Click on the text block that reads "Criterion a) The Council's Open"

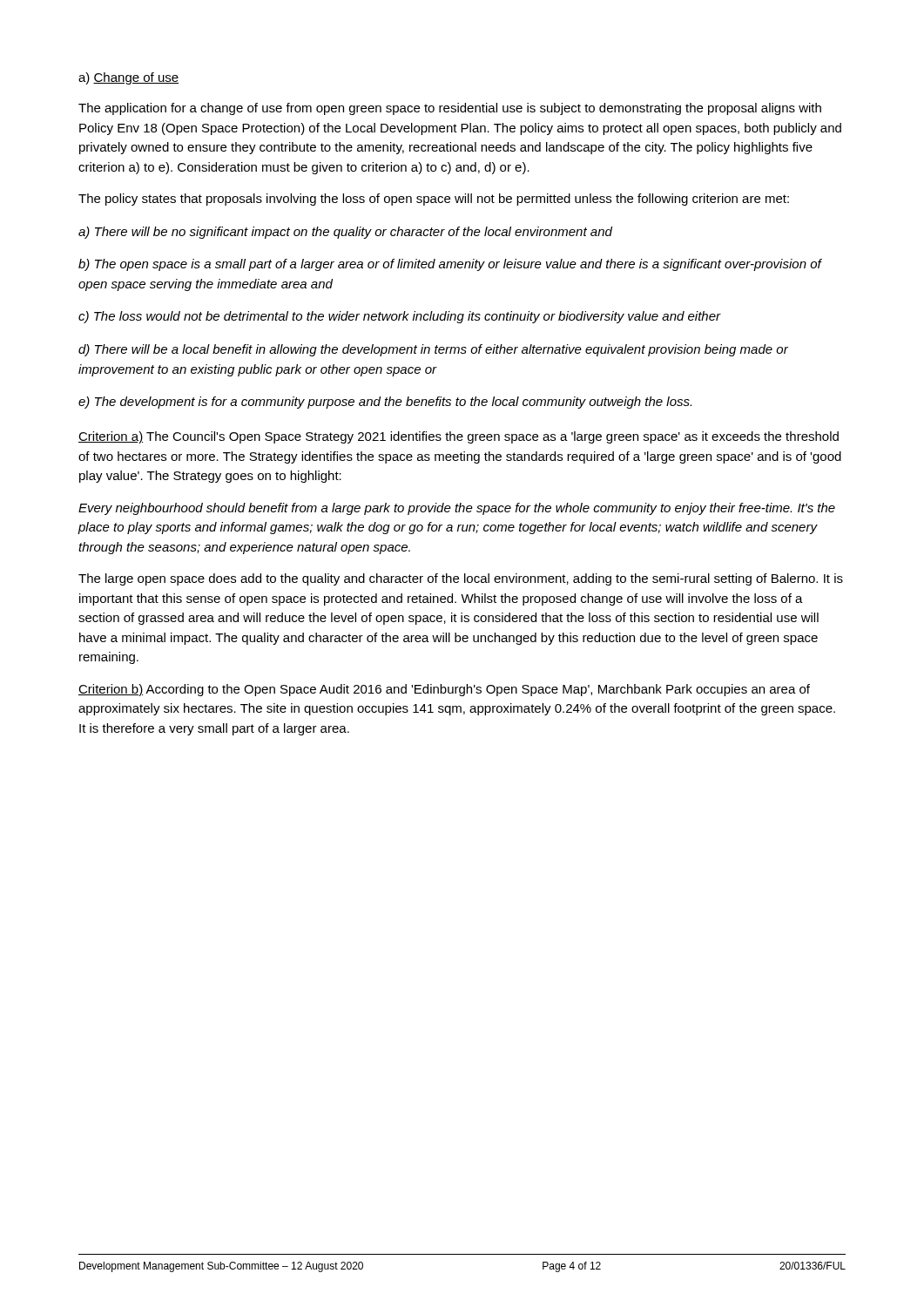tap(462, 457)
